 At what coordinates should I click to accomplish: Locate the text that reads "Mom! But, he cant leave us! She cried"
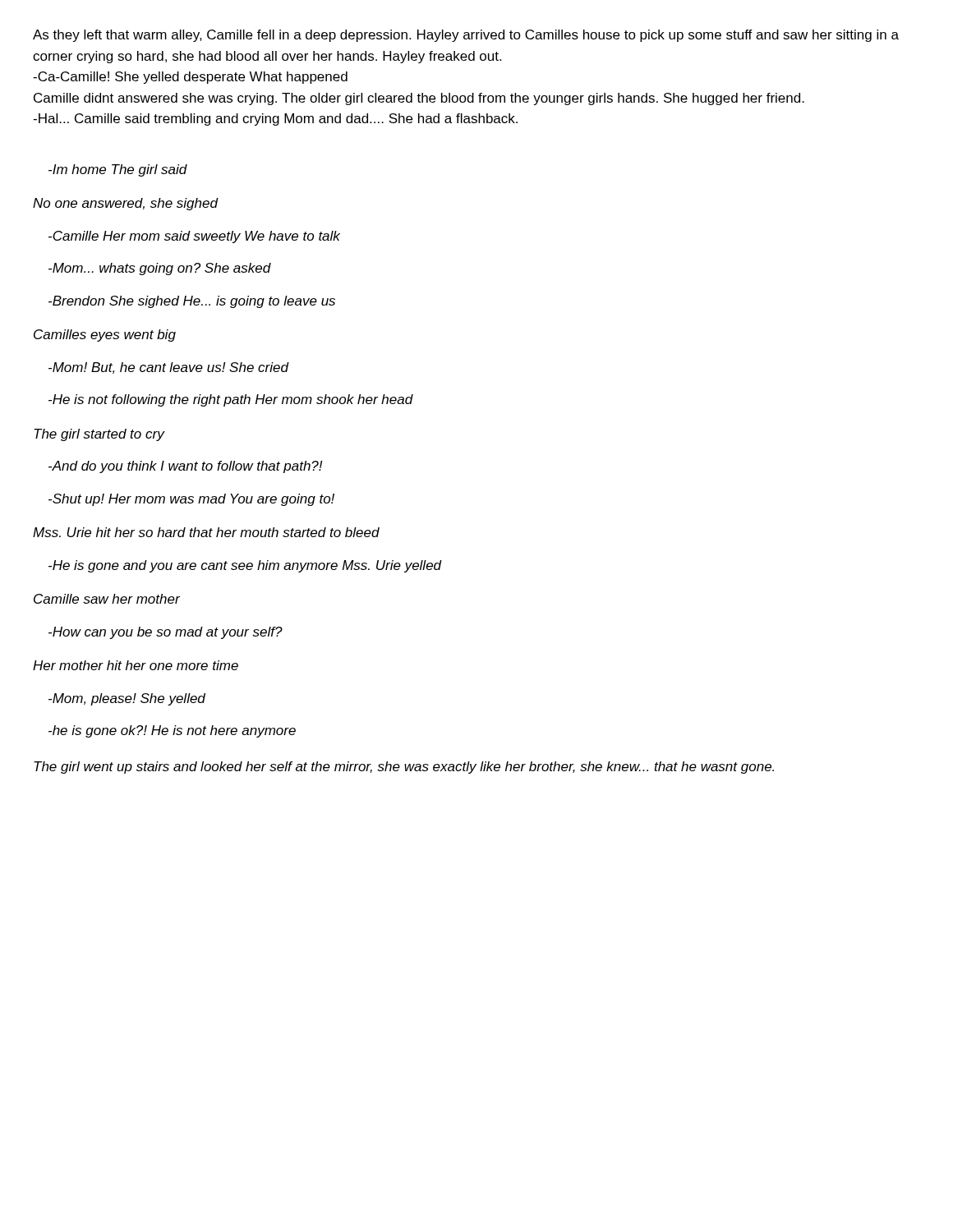(x=168, y=367)
